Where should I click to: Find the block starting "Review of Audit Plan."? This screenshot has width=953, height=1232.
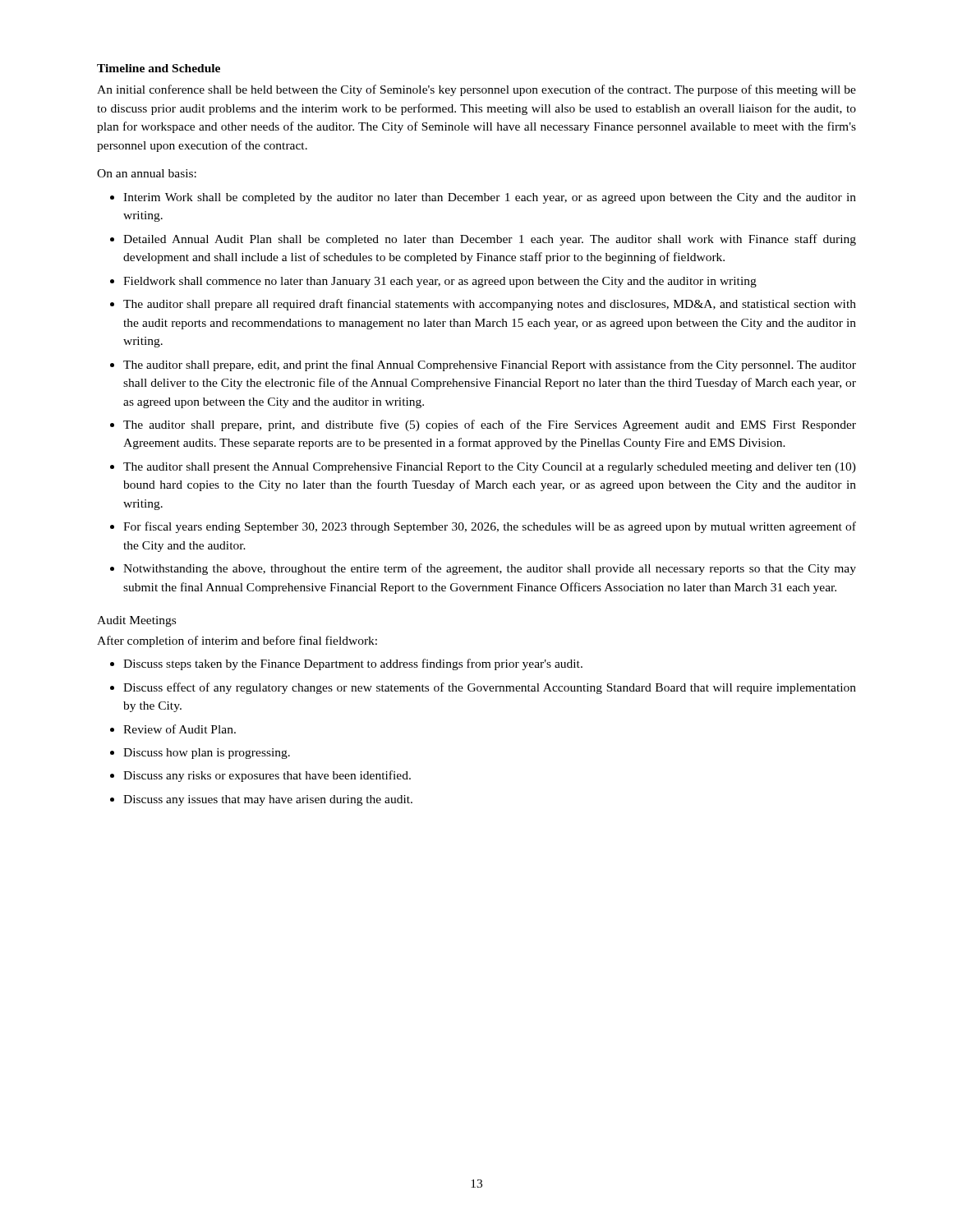(180, 729)
